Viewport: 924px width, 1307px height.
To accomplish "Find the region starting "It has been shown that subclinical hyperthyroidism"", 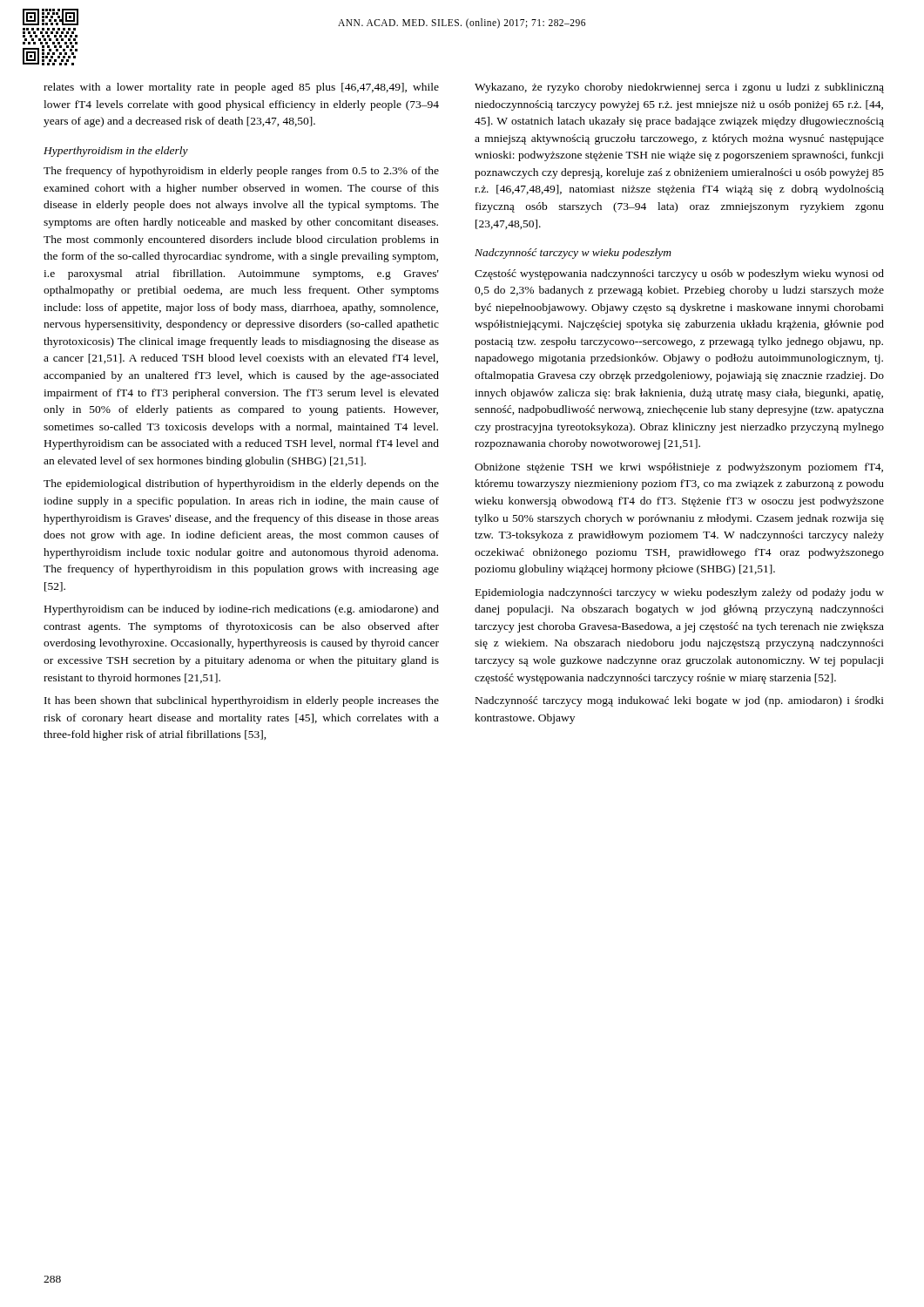I will 241,717.
